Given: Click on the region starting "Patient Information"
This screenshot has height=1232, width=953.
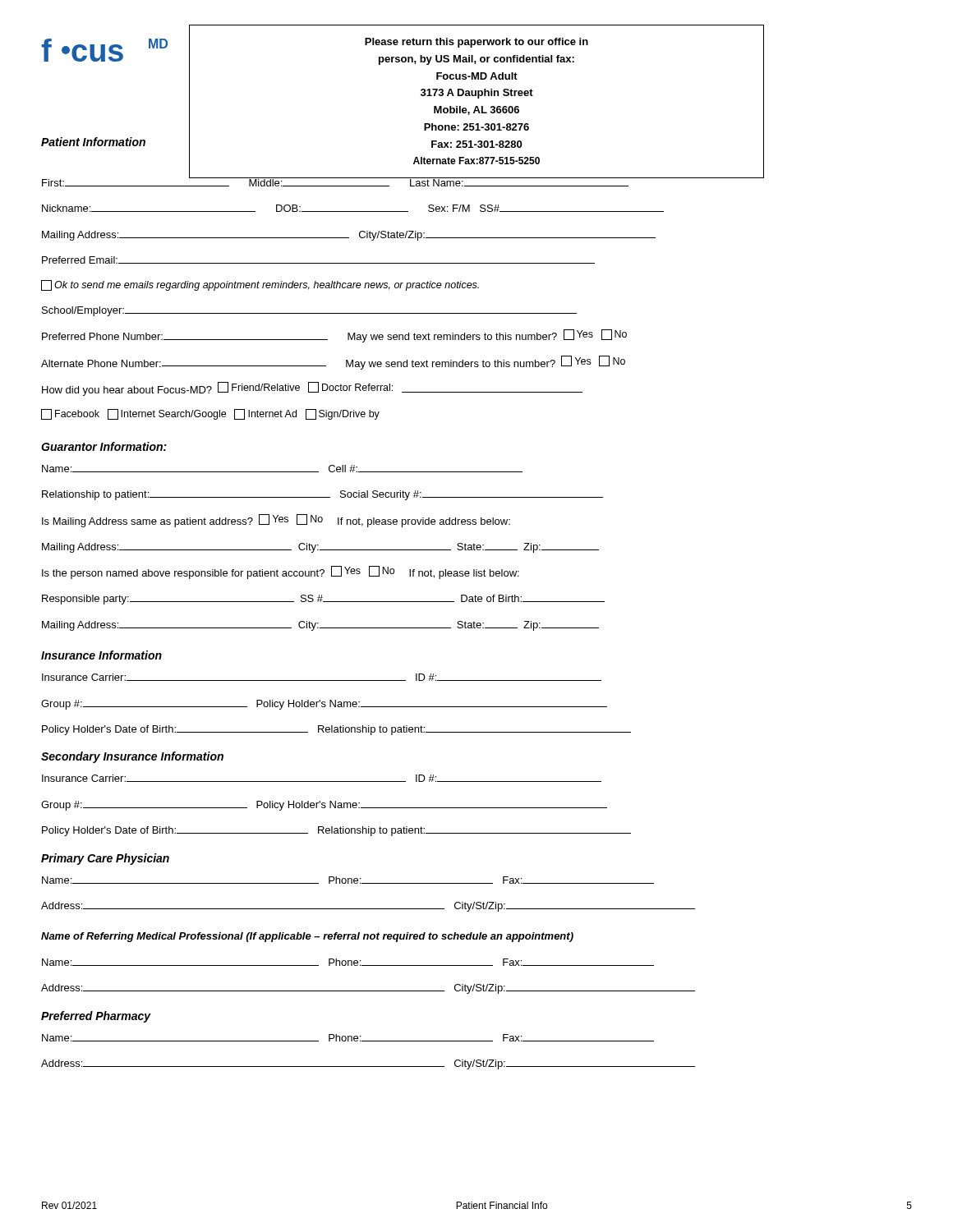Looking at the screenshot, I should coord(93,142).
